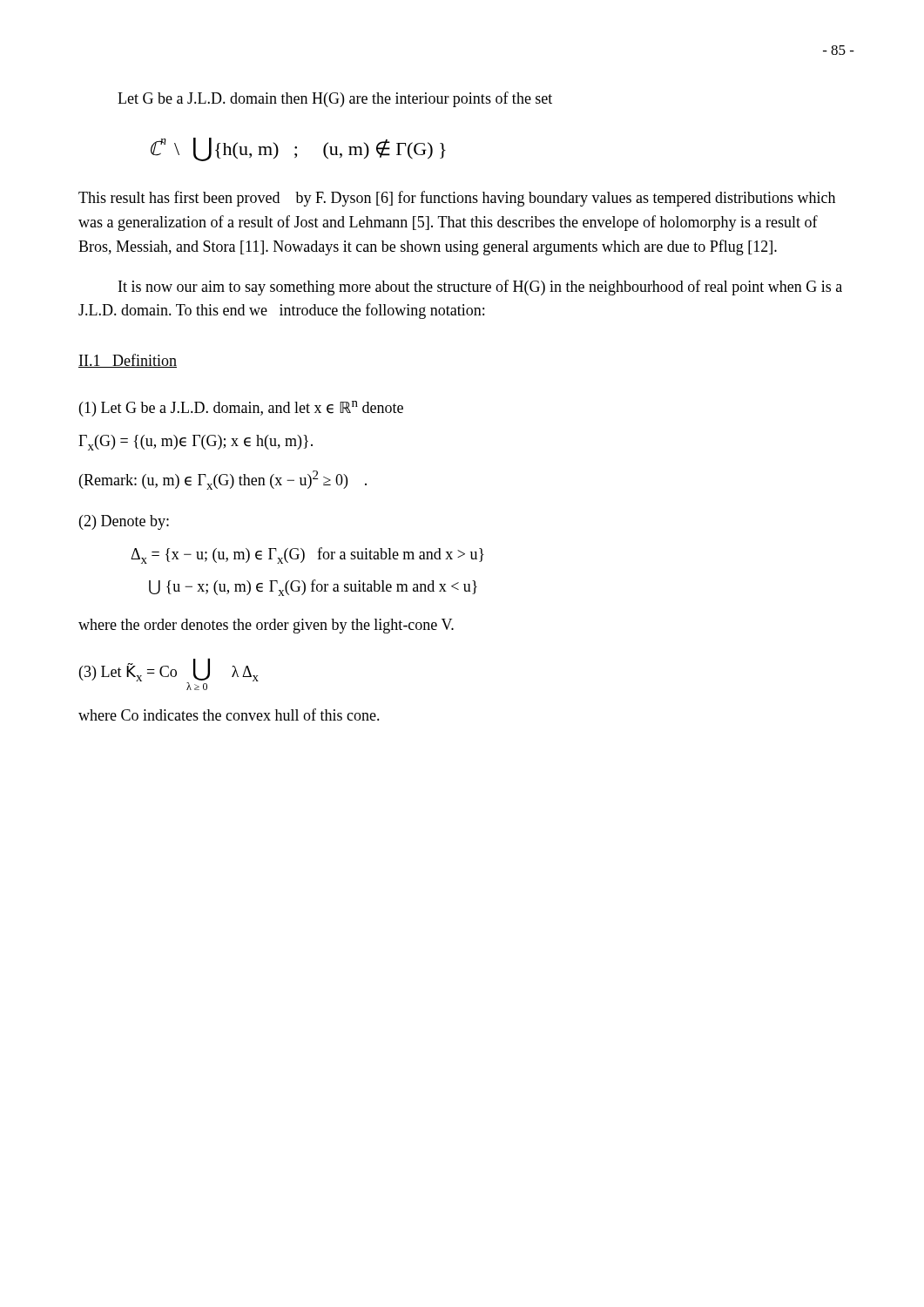Find the text block containing "where Co indicates the convex"
The image size is (924, 1307).
coord(229,716)
